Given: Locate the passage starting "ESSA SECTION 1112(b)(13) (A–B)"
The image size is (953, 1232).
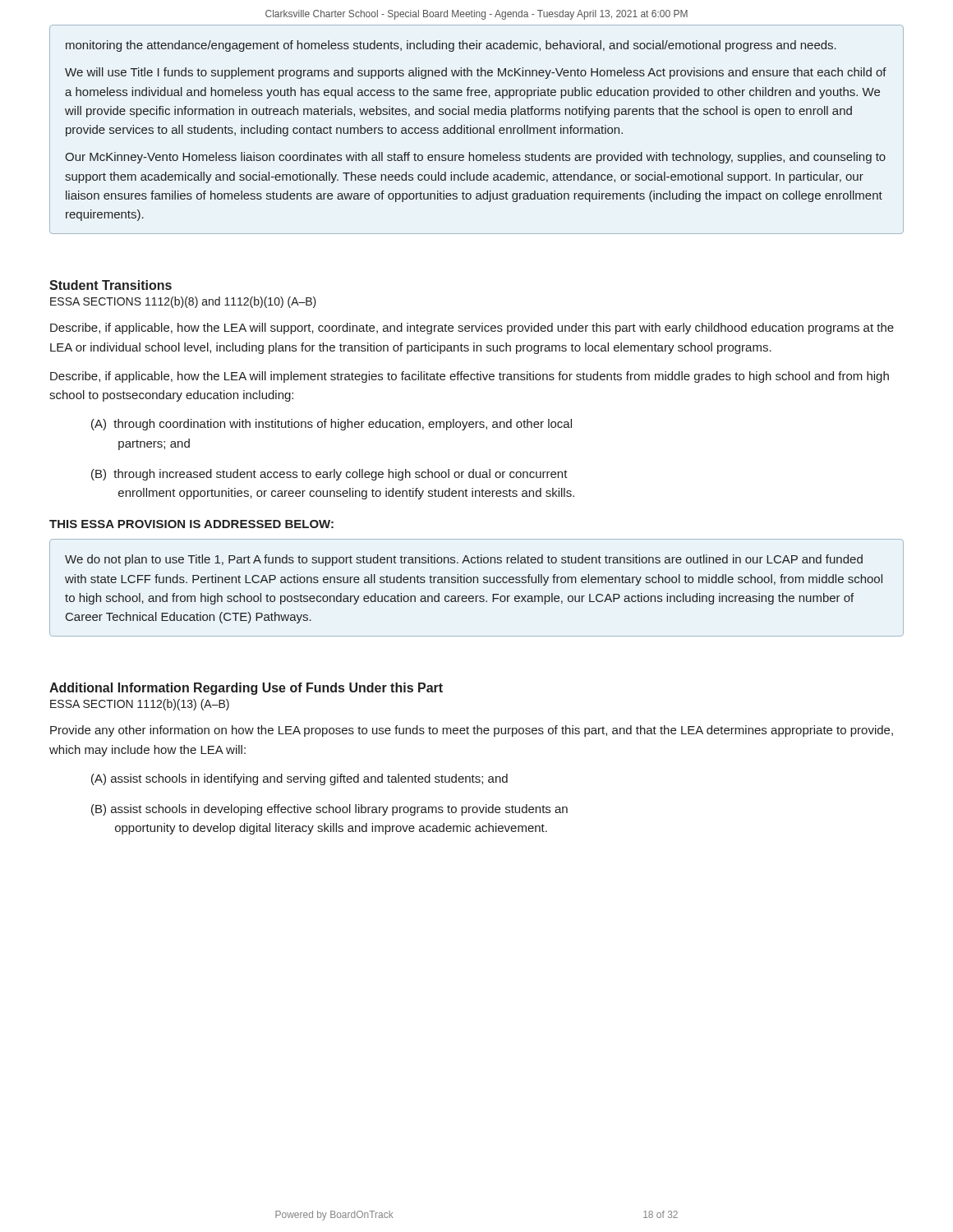Looking at the screenshot, I should click(139, 704).
